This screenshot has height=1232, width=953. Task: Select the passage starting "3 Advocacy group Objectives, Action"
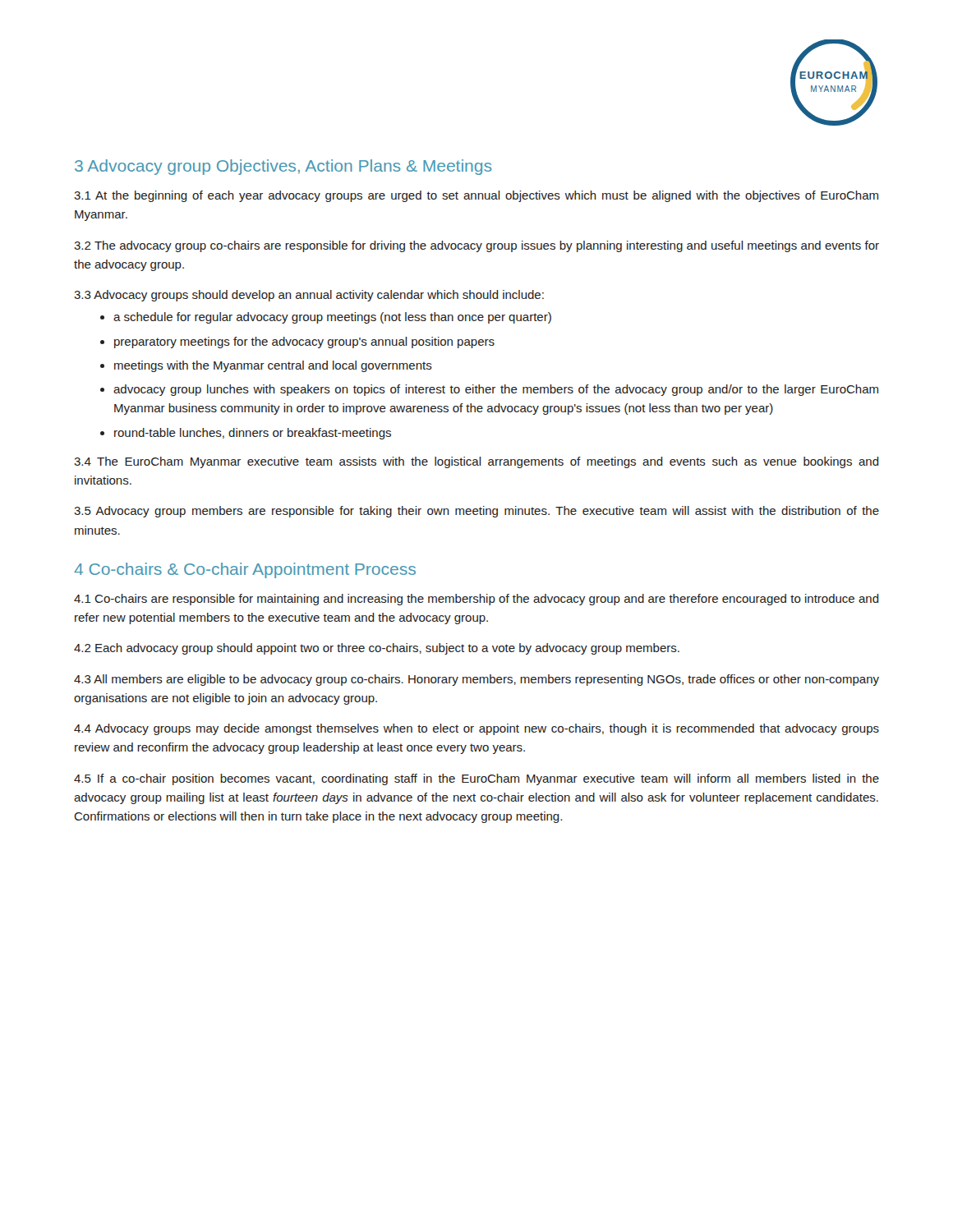[476, 166]
